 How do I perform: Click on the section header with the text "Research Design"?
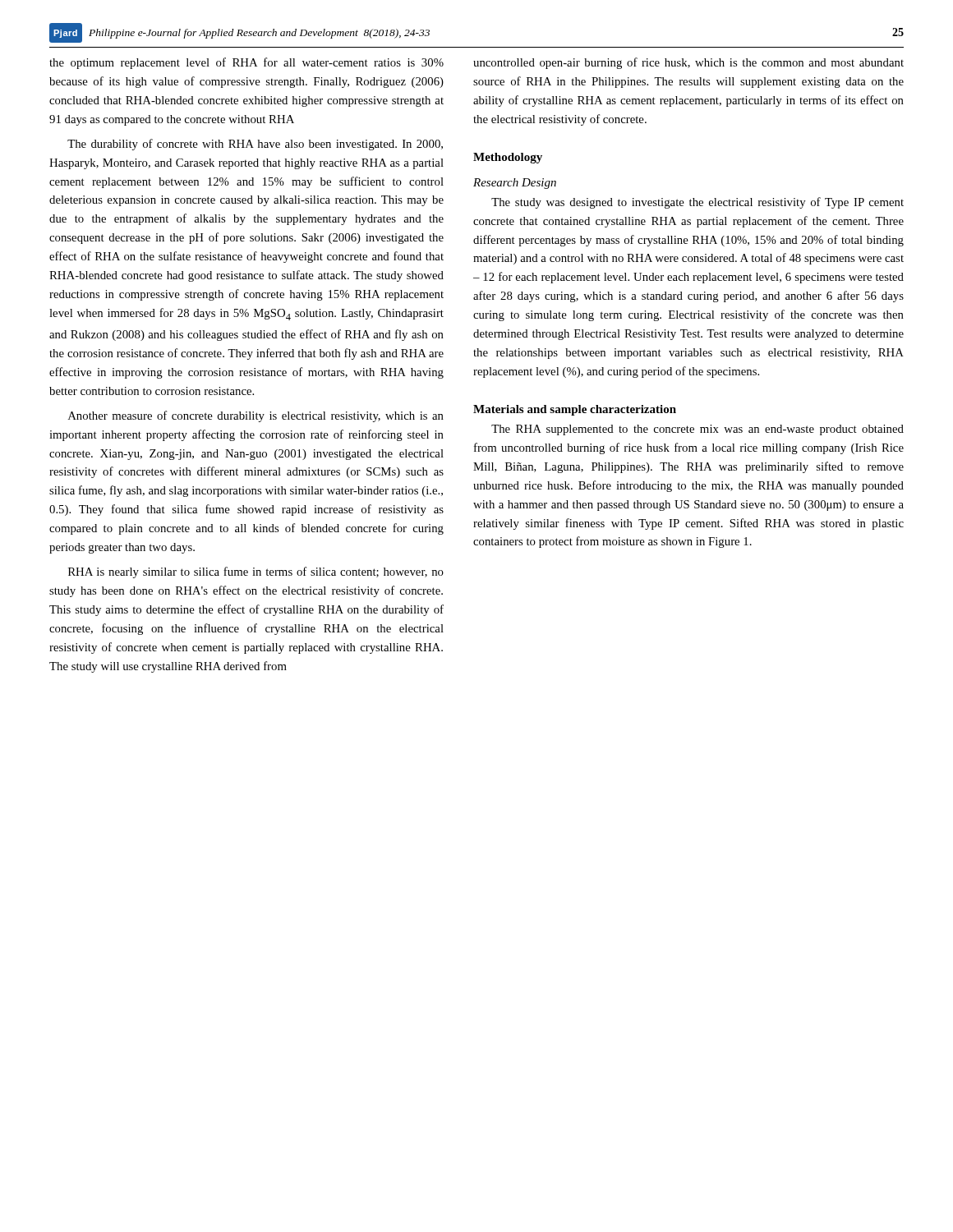515,182
